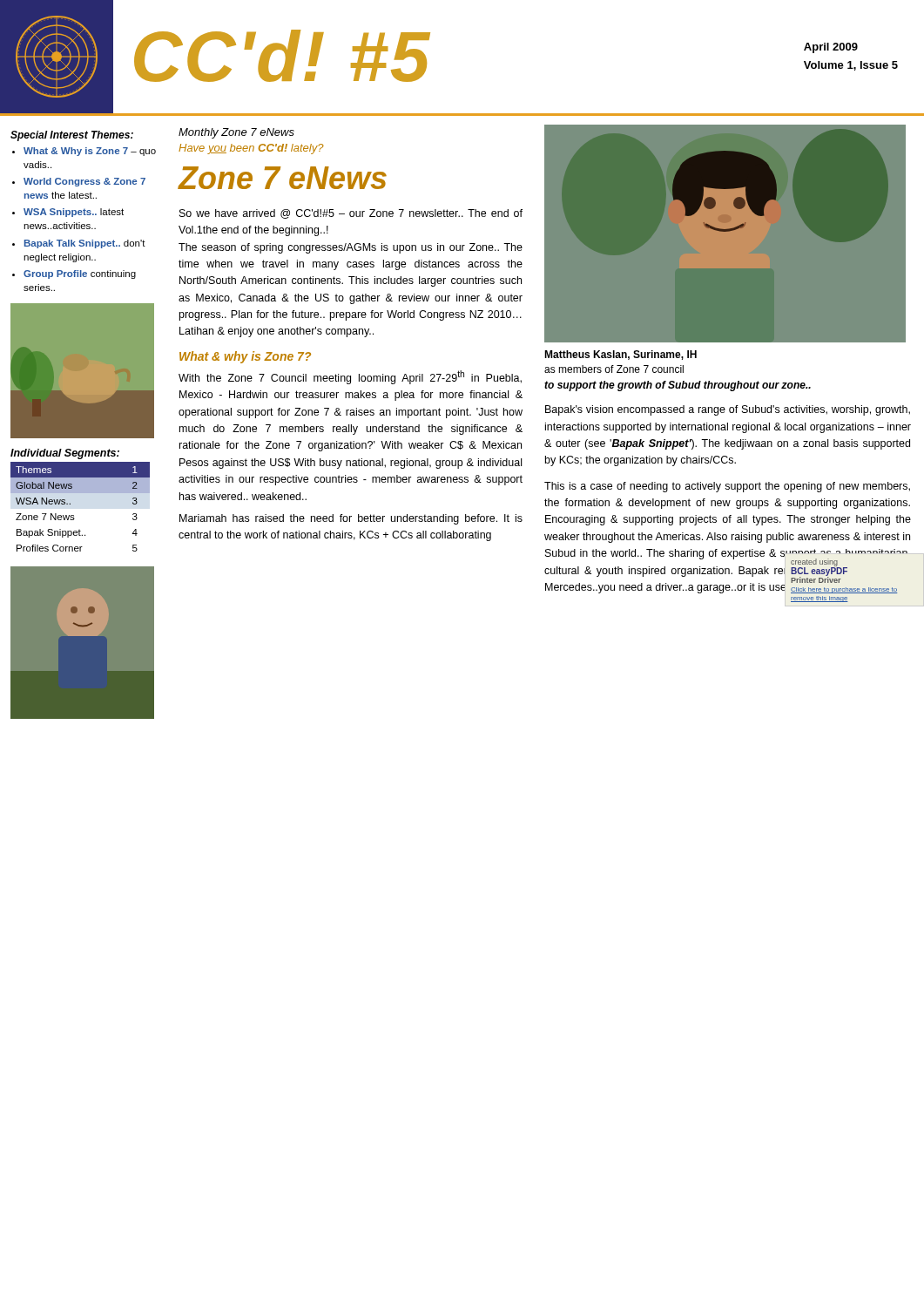
Task: Select the caption that says "Mattheus Kaslan, Suriname, IH"
Action: point(678,370)
